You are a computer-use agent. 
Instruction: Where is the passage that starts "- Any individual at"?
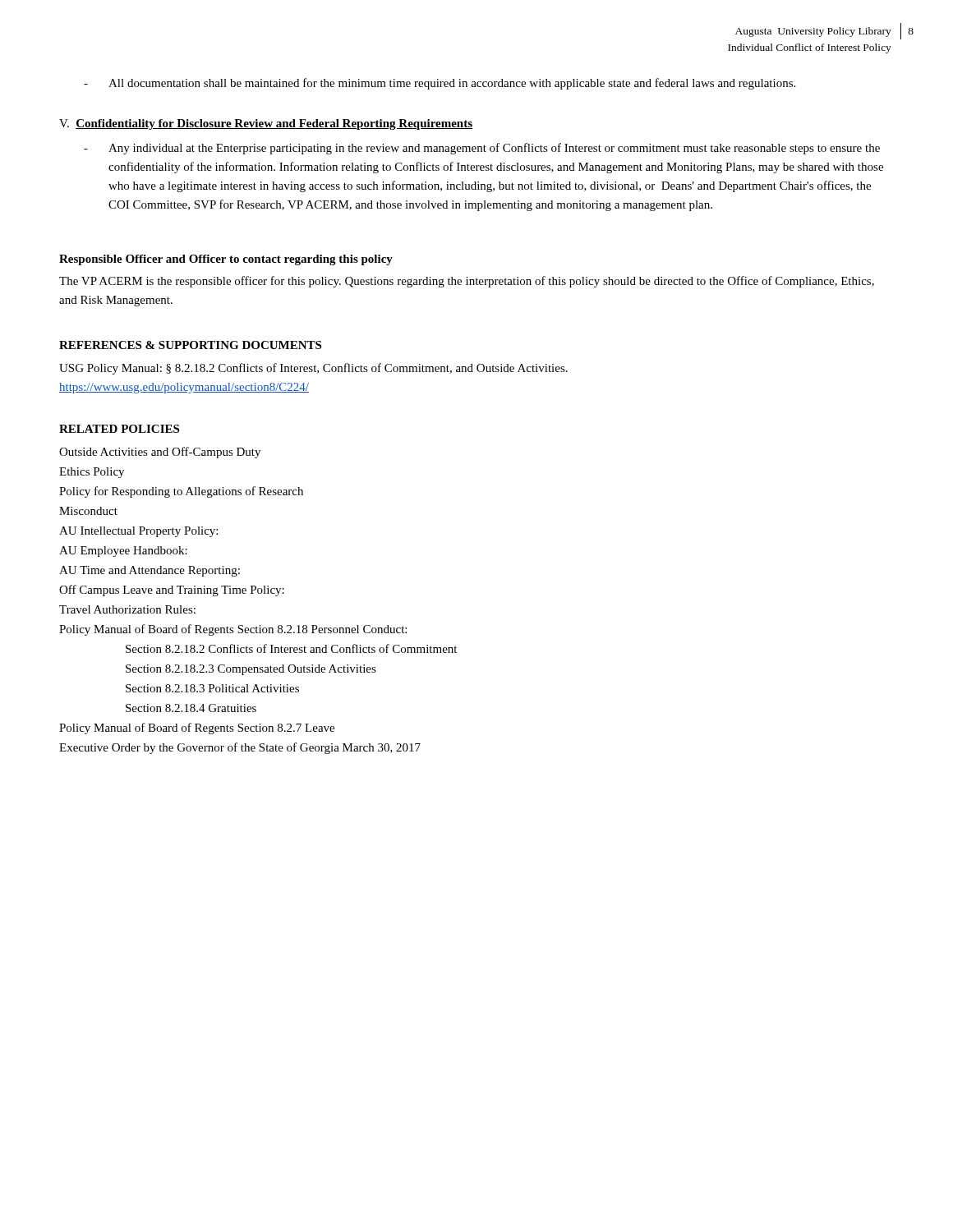484,175
